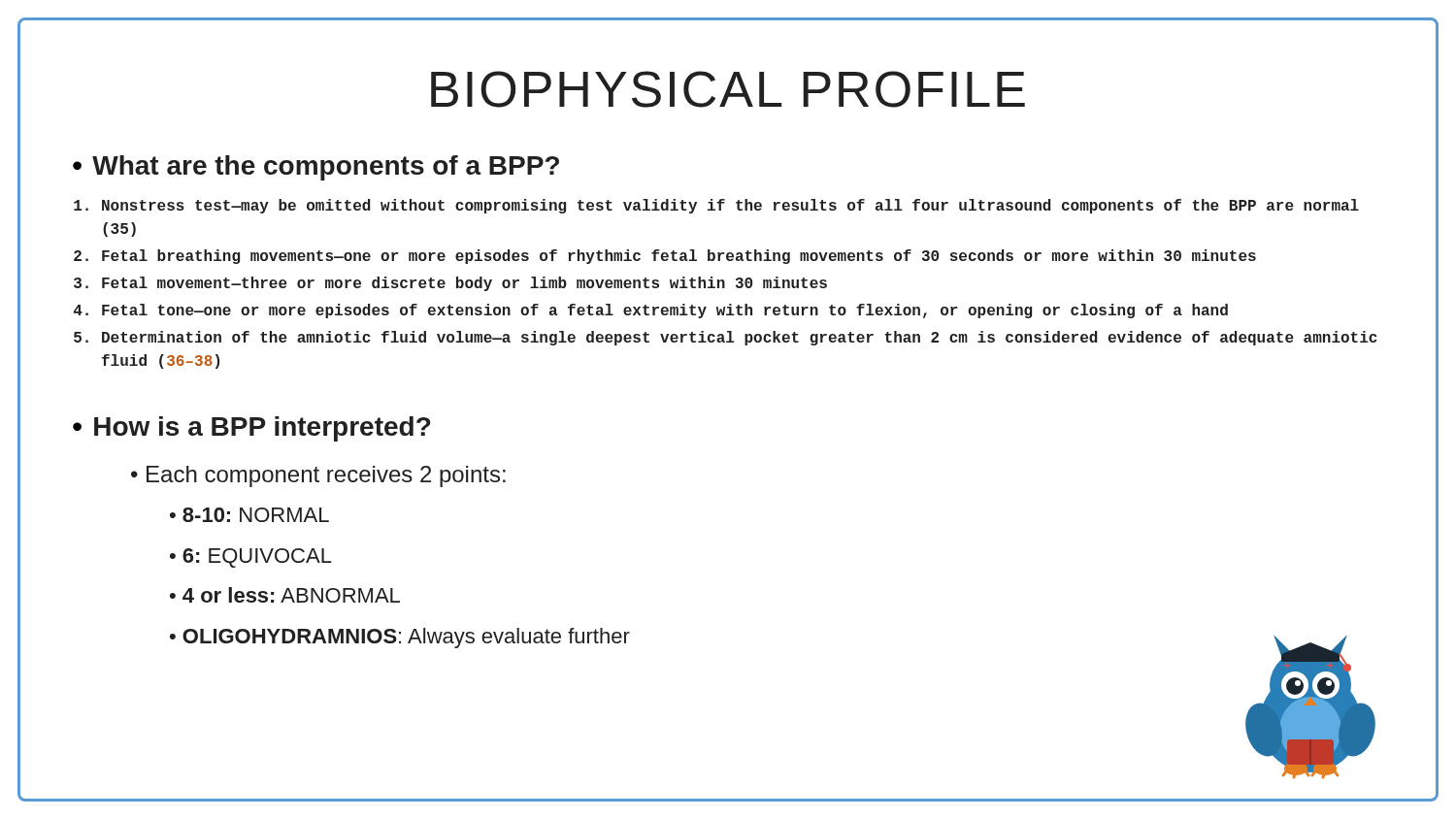Locate the list item that says "• OLIGOHYDRAMNIOS: Always evaluate further"
Screen dimensions: 819x1456
[x=399, y=636]
